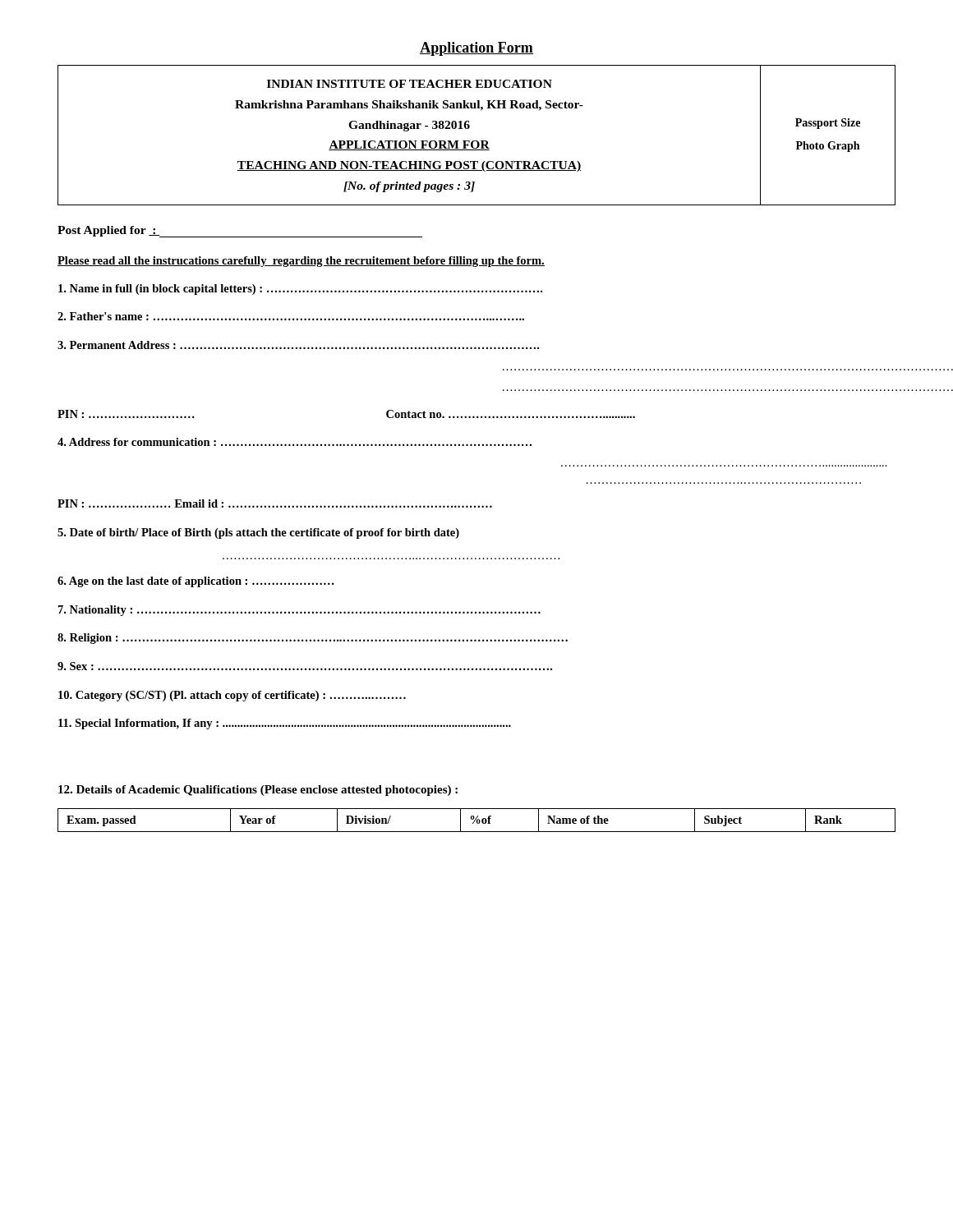Screen dimensions: 1232x953
Task: Click on the element starting "12. Details of Academic Qualifications (Please"
Action: pos(258,789)
